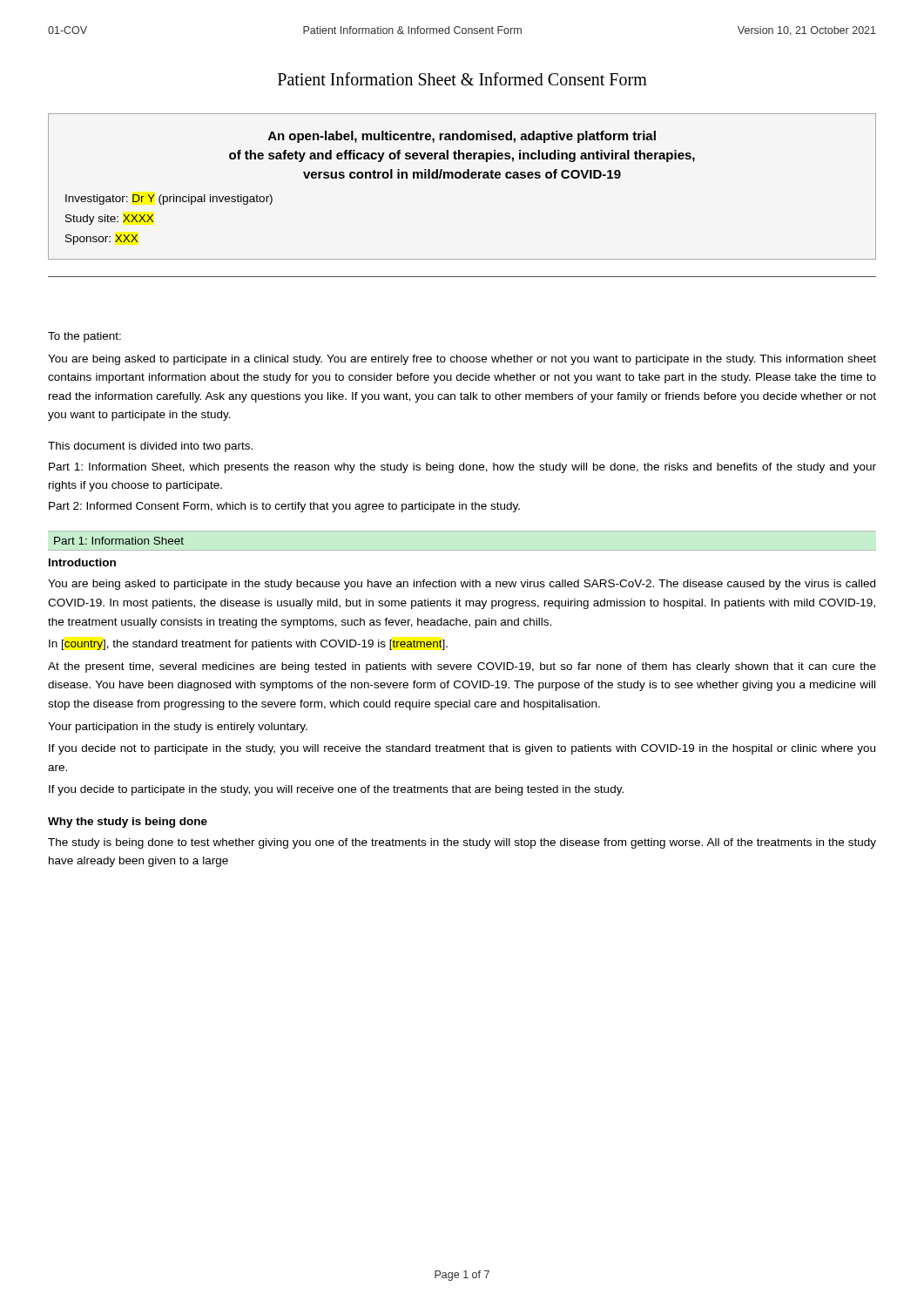Locate the title that opens with "Patient Information Sheet & Informed Consent"
This screenshot has height=1307, width=924.
click(x=462, y=80)
